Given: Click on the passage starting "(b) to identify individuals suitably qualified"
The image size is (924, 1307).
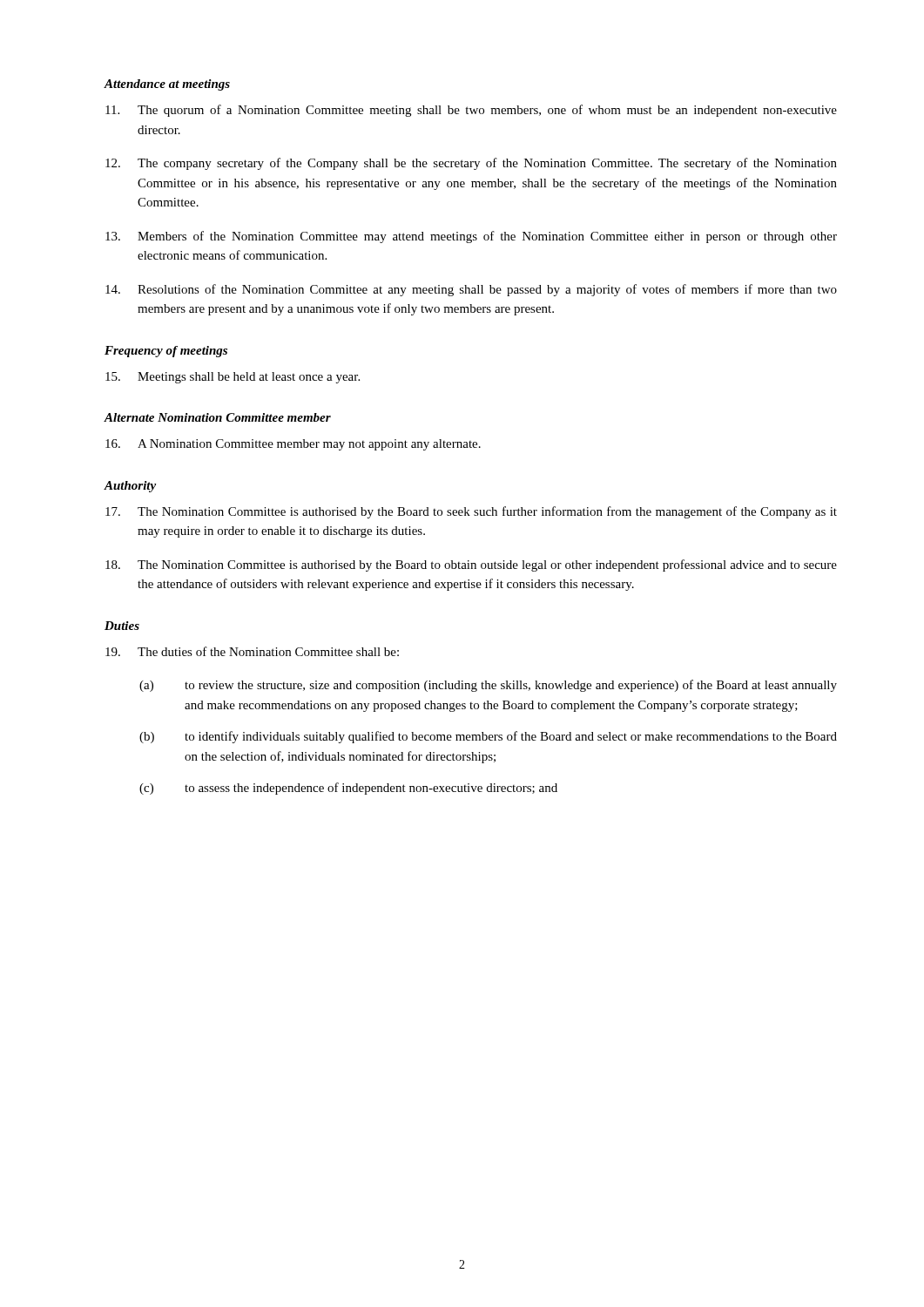Looking at the screenshot, I should (488, 746).
